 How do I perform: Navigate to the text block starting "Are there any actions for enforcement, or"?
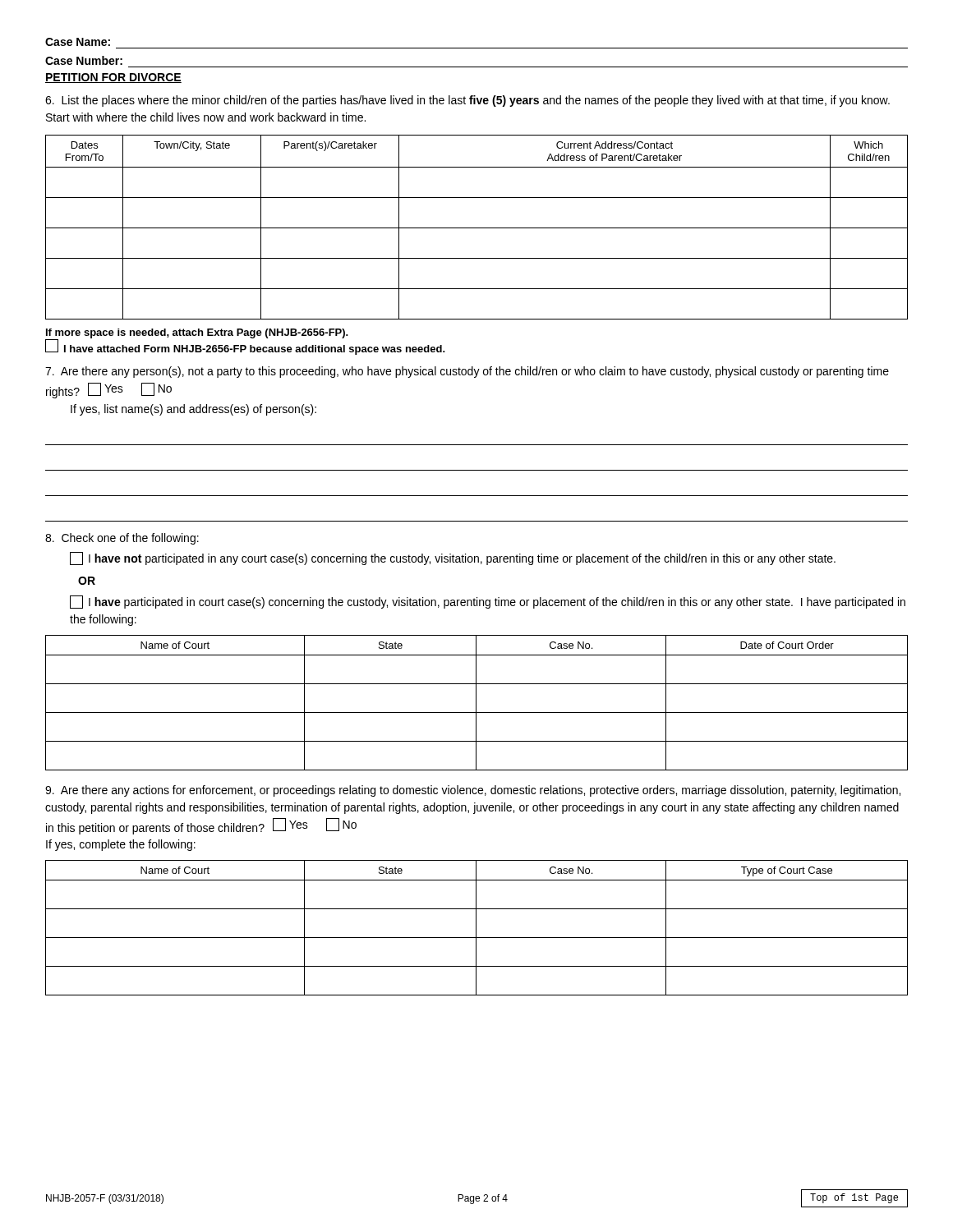[473, 817]
